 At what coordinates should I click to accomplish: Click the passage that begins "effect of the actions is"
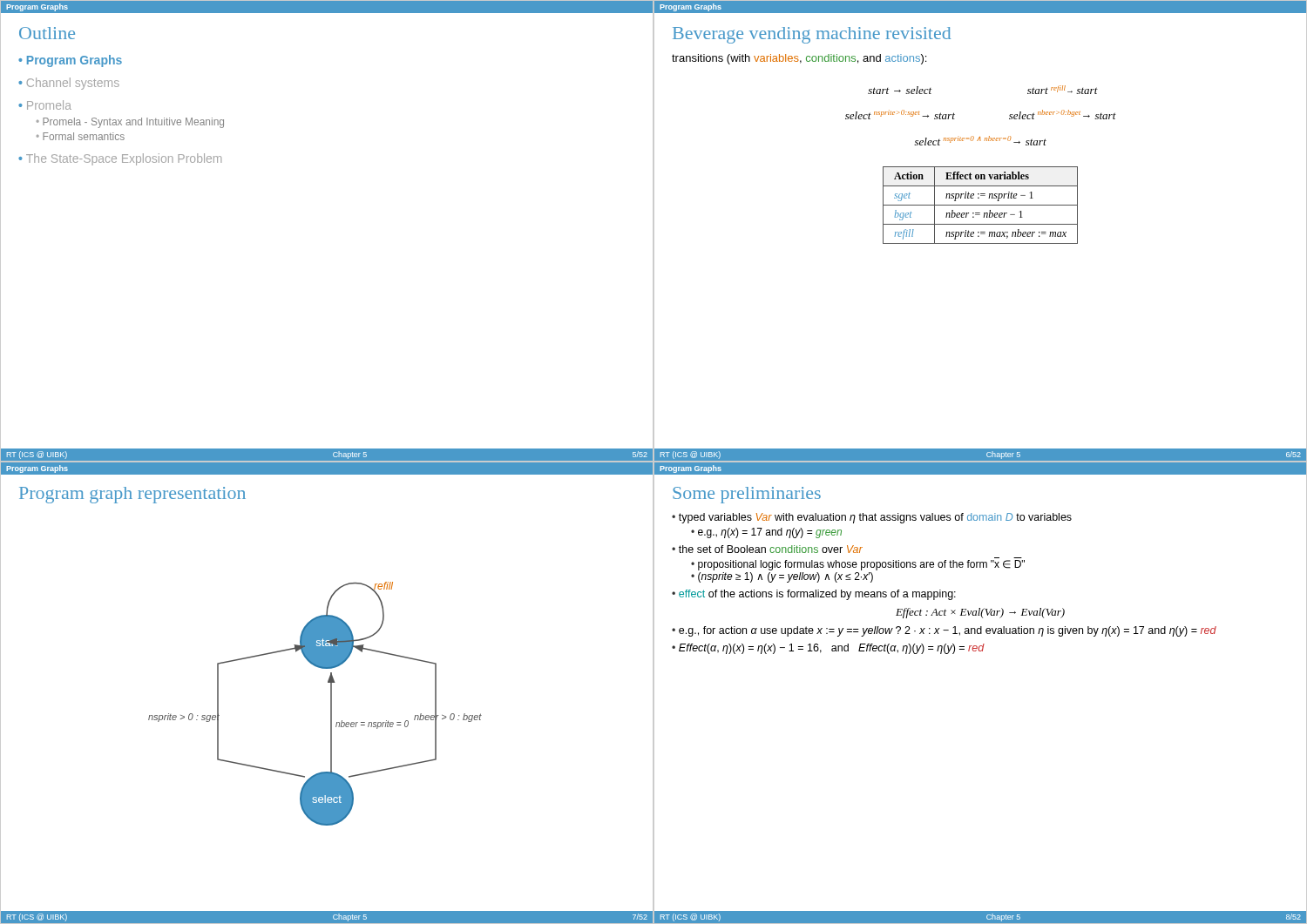coord(980,604)
